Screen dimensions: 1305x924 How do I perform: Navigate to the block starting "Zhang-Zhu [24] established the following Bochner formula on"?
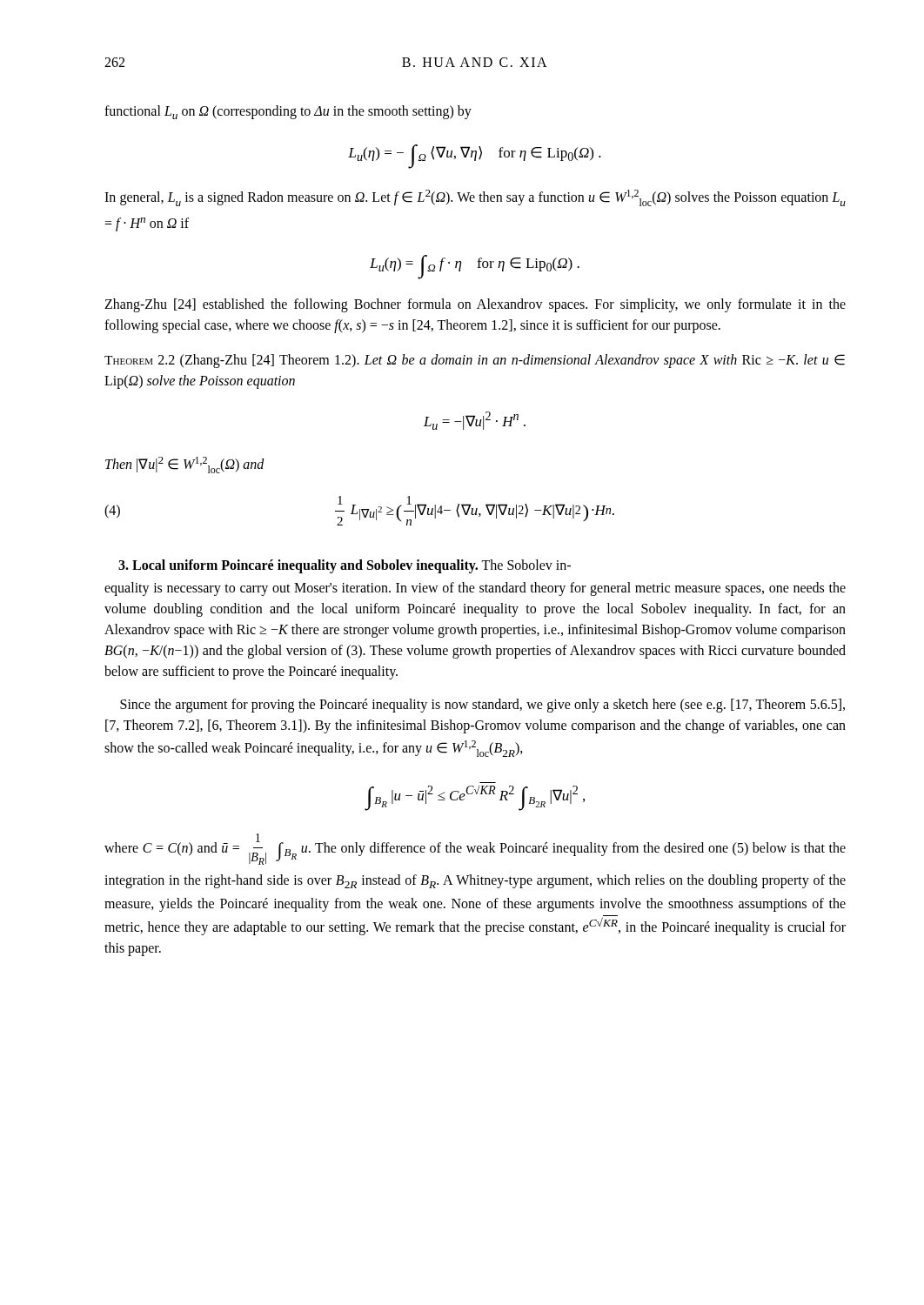pos(475,315)
